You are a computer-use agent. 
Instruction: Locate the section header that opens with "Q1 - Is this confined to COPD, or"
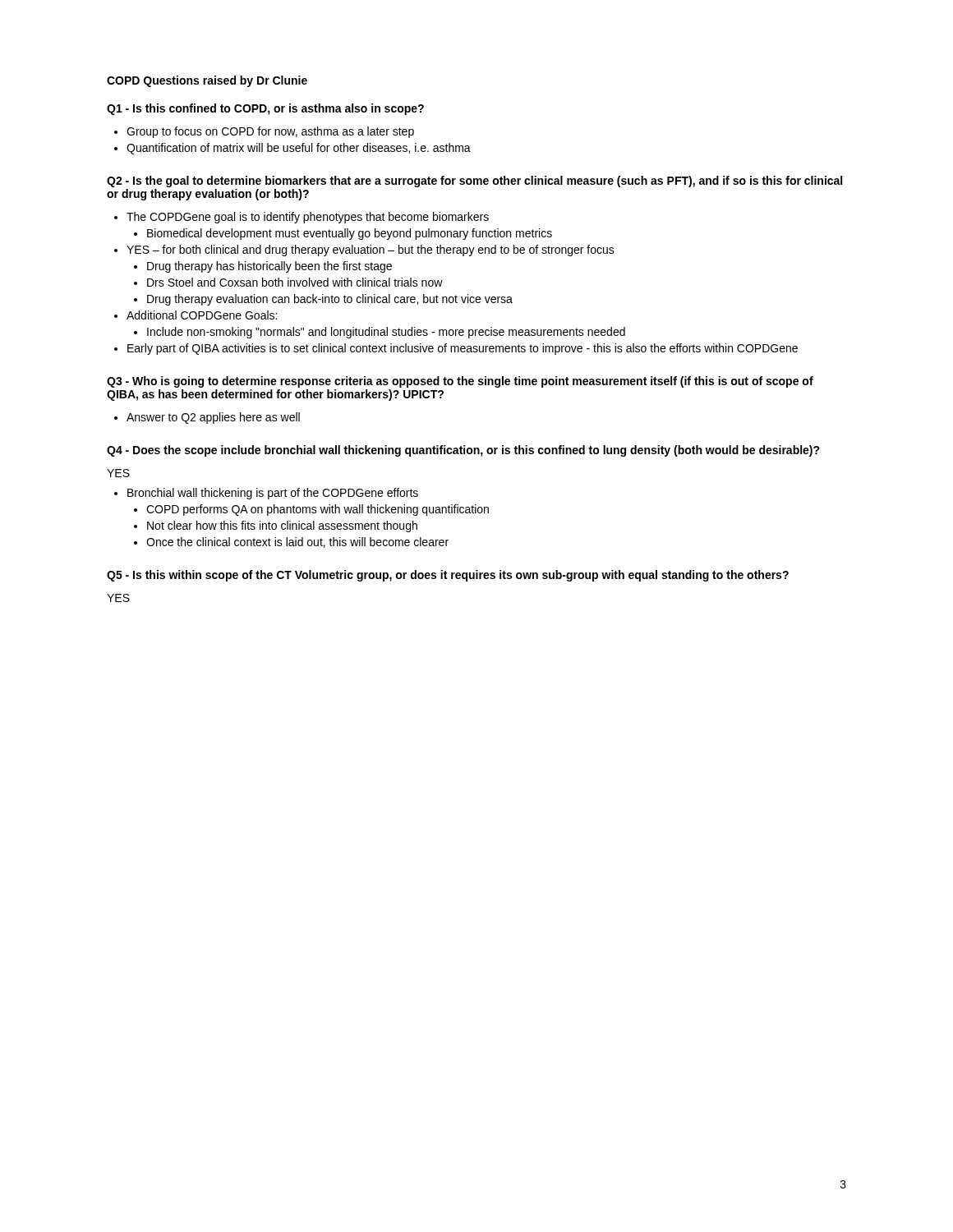pos(266,108)
